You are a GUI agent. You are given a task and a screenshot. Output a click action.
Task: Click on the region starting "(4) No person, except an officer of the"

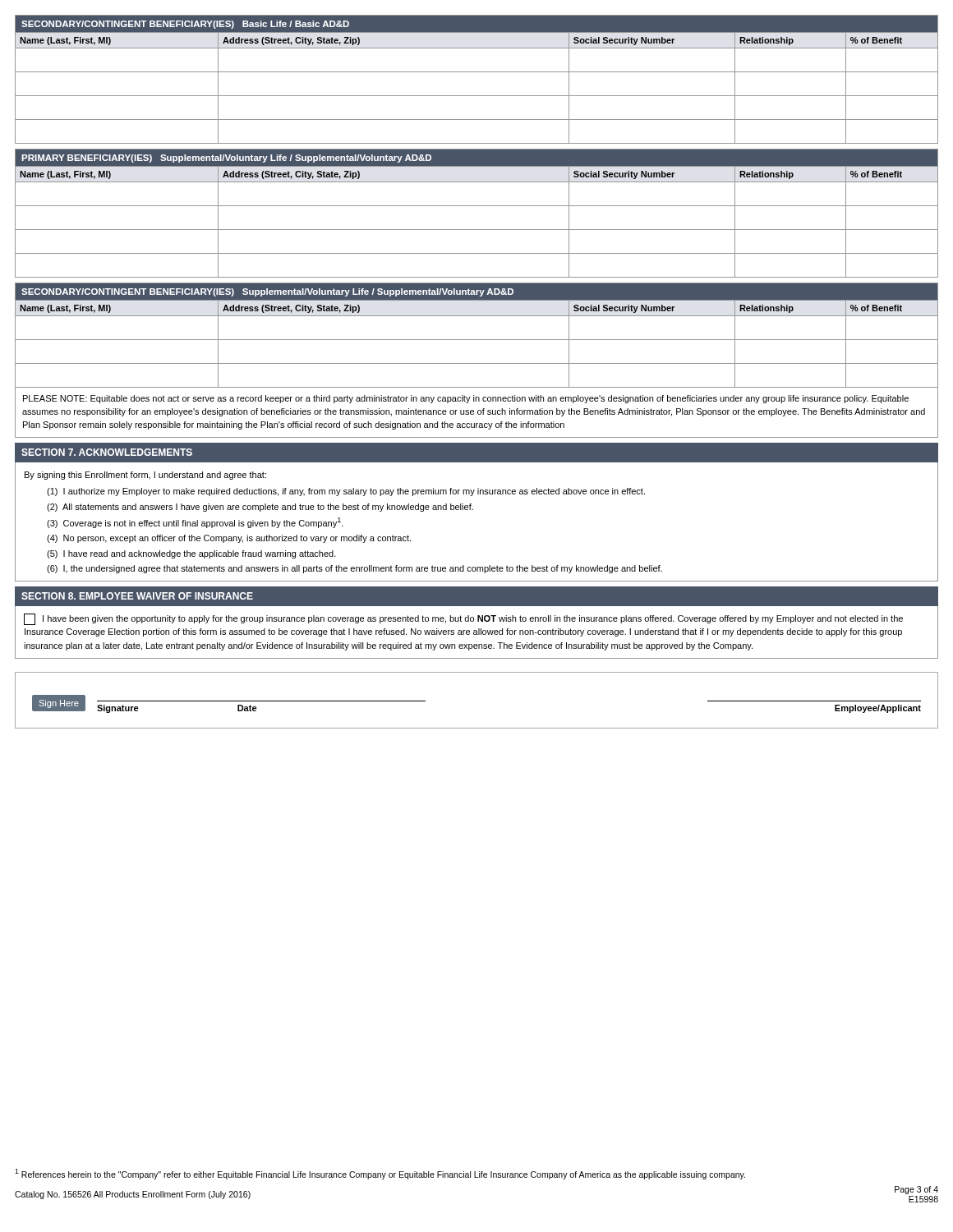tap(229, 538)
